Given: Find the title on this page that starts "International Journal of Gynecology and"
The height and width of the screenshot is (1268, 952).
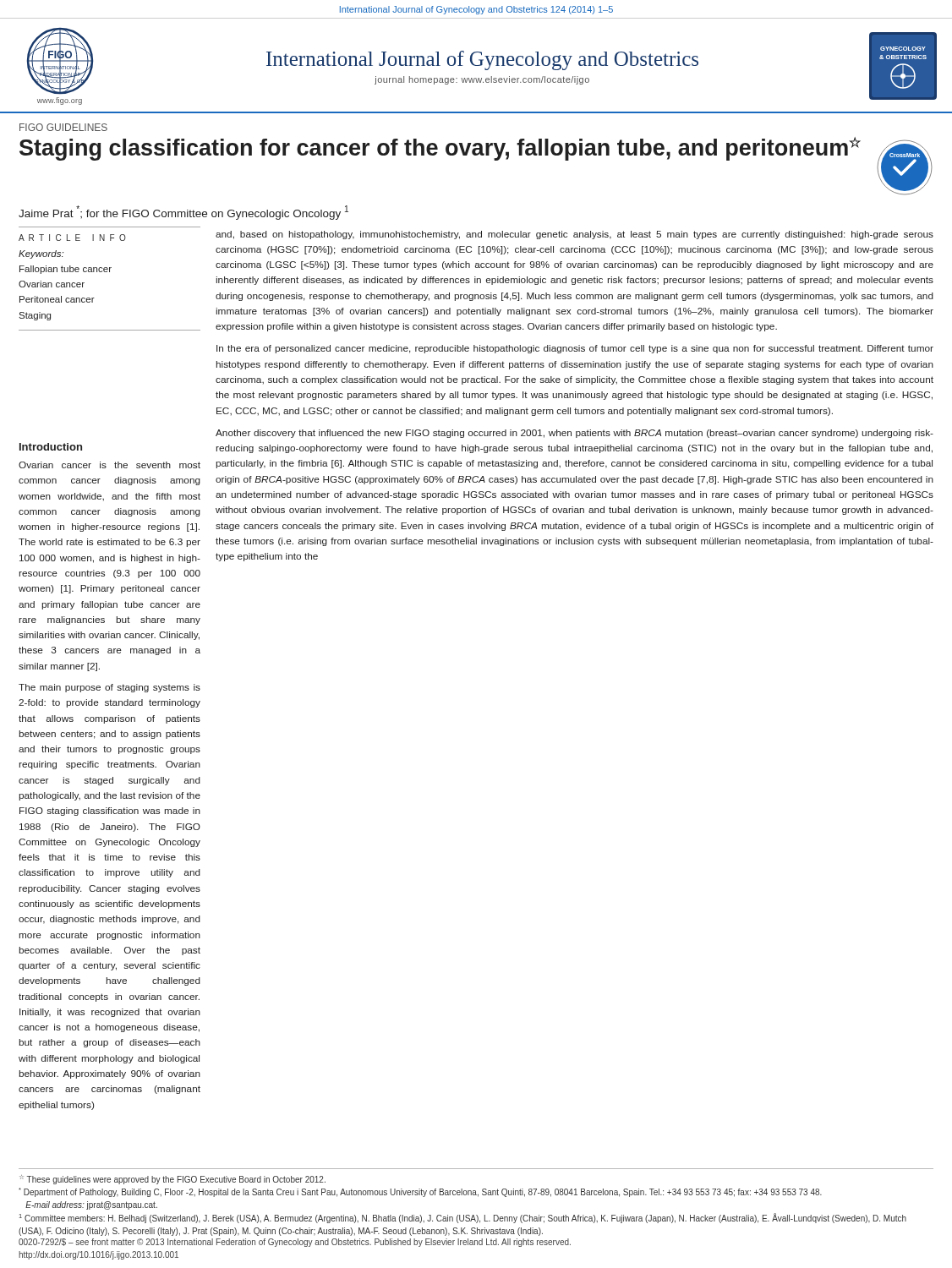Looking at the screenshot, I should click(x=482, y=59).
